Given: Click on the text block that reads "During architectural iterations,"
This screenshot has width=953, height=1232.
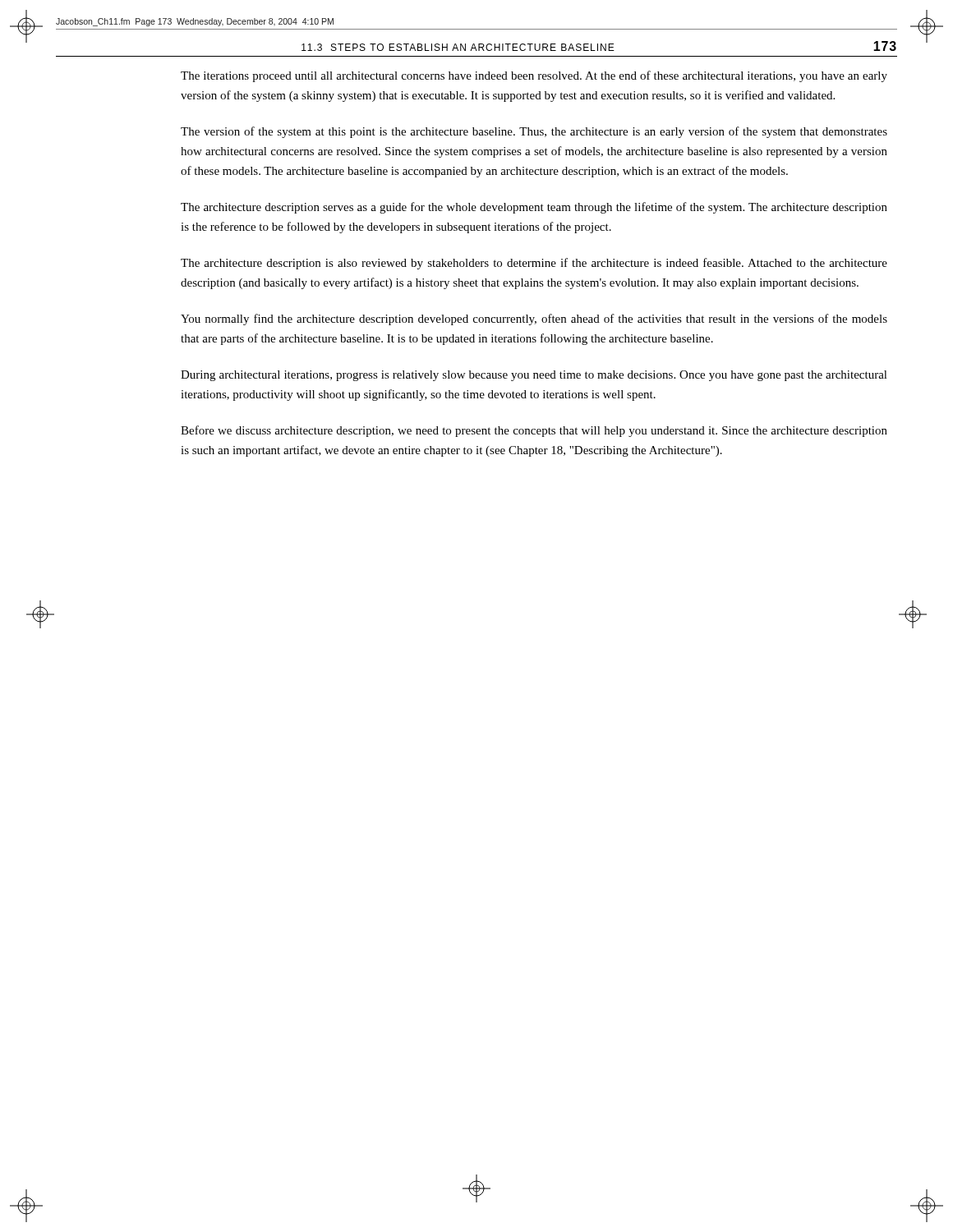Looking at the screenshot, I should (534, 384).
